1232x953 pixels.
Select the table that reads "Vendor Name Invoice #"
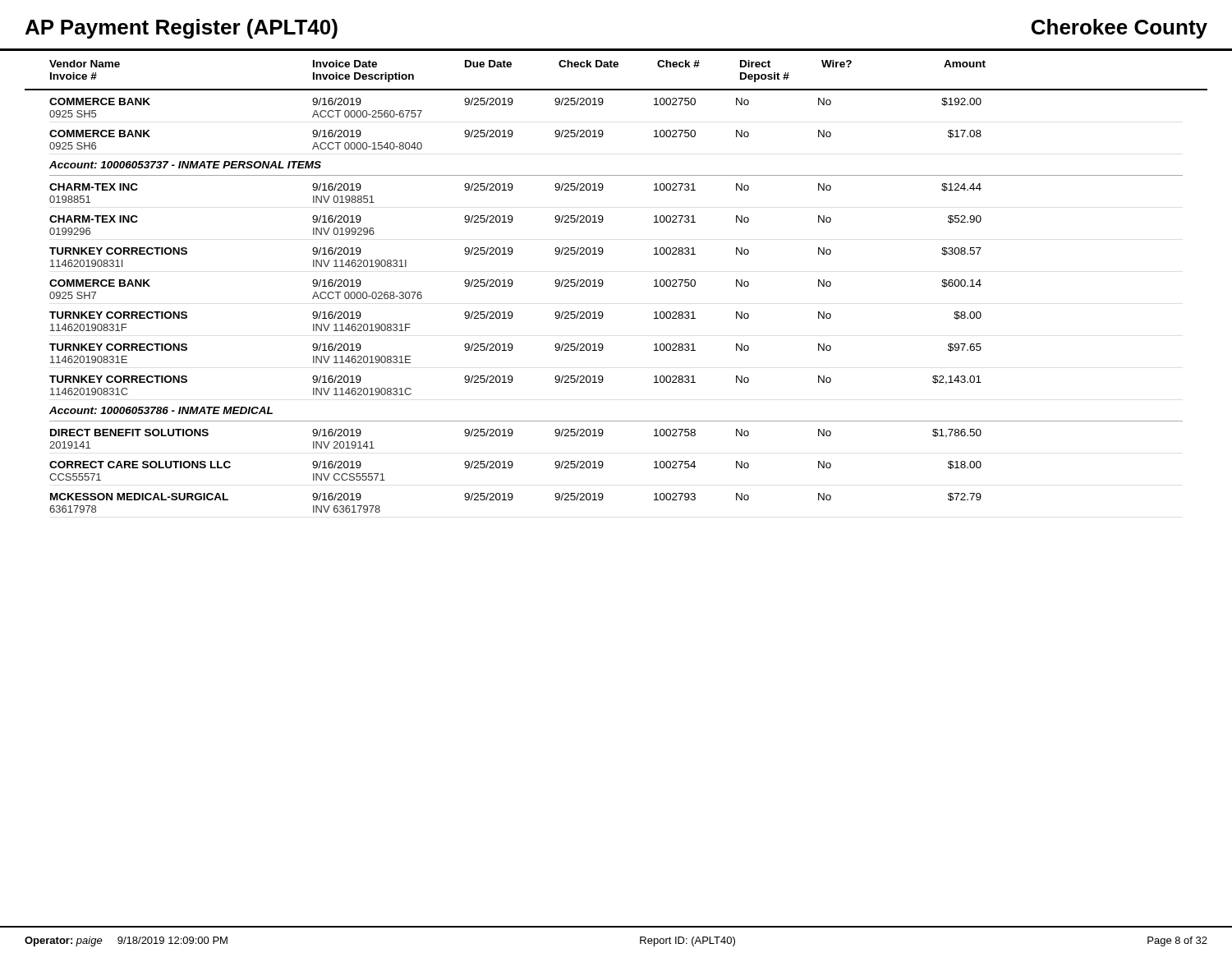616,284
